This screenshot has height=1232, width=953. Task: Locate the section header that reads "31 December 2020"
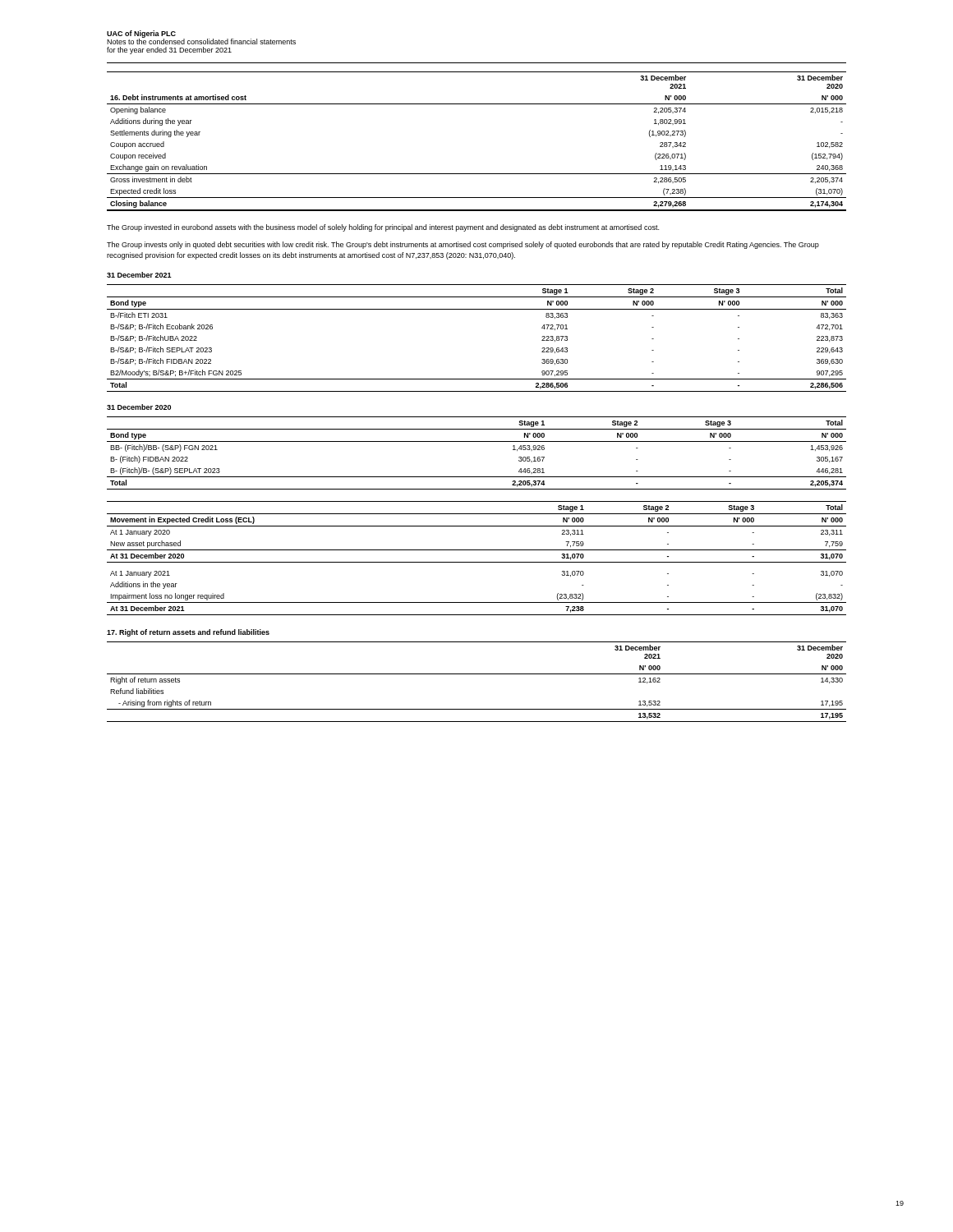(x=139, y=407)
